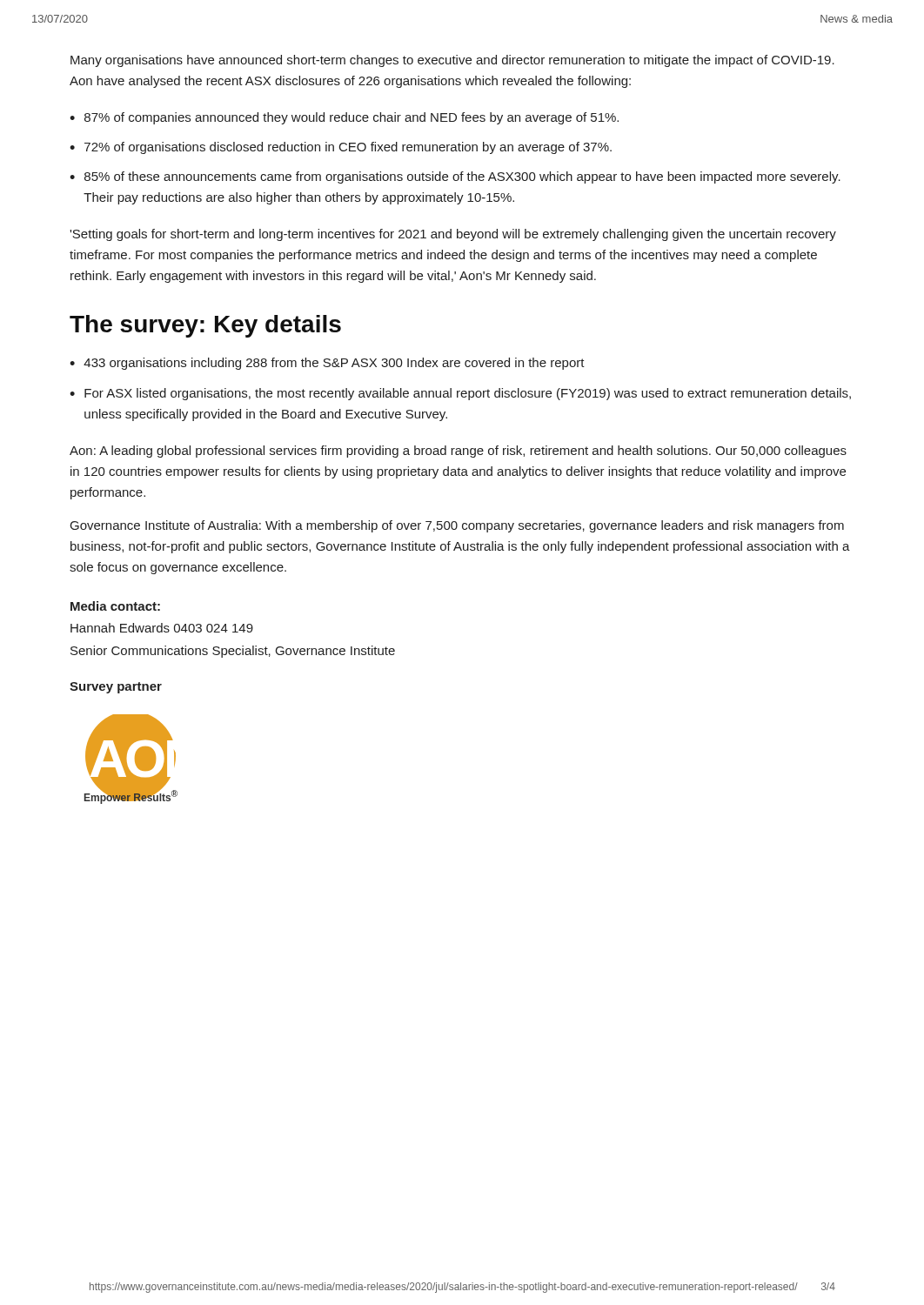Screen dimensions: 1305x924
Task: Find the list item that says "• 433 organisations"
Action: tap(327, 364)
